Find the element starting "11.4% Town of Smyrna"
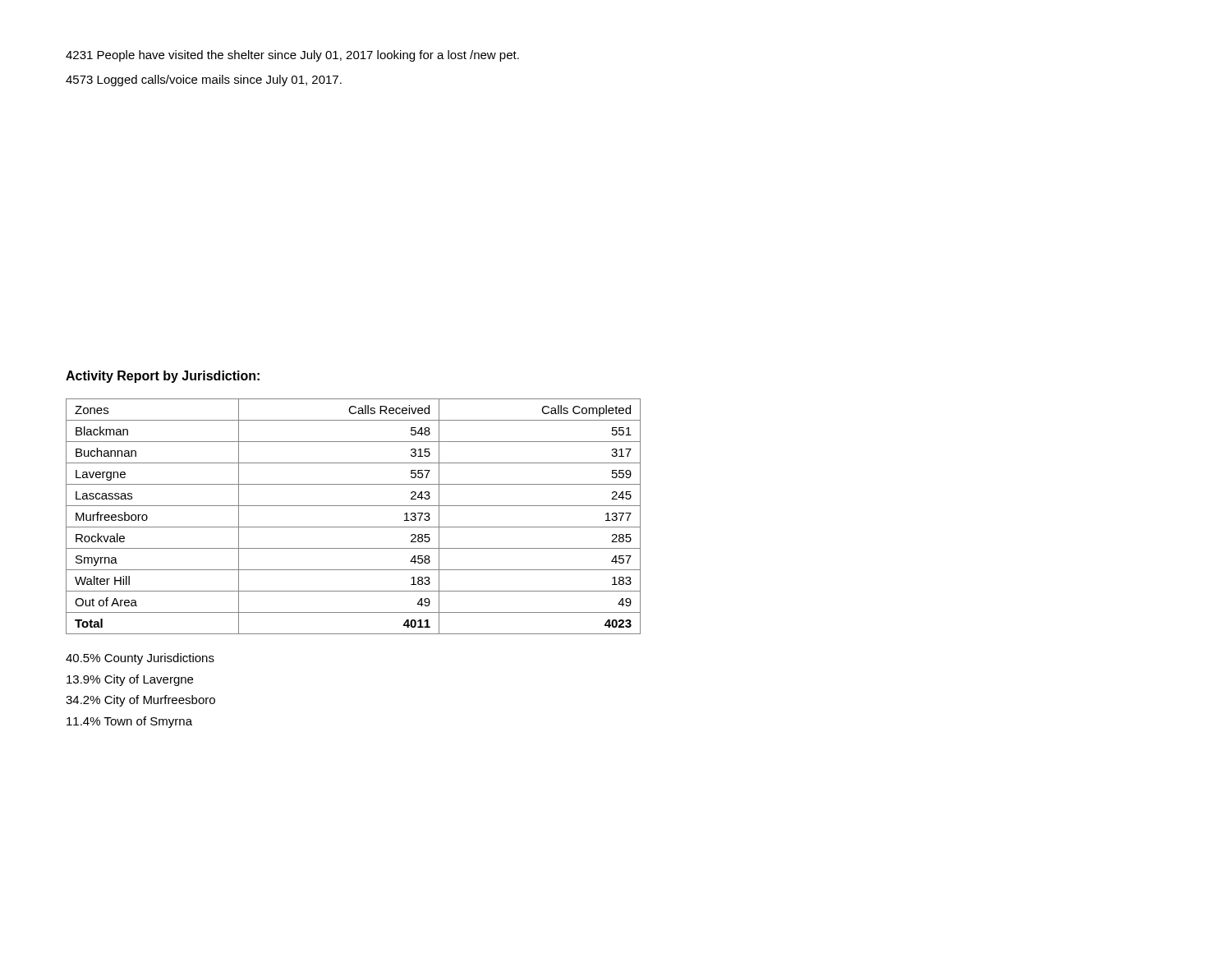Viewport: 1232px width, 953px height. click(129, 721)
